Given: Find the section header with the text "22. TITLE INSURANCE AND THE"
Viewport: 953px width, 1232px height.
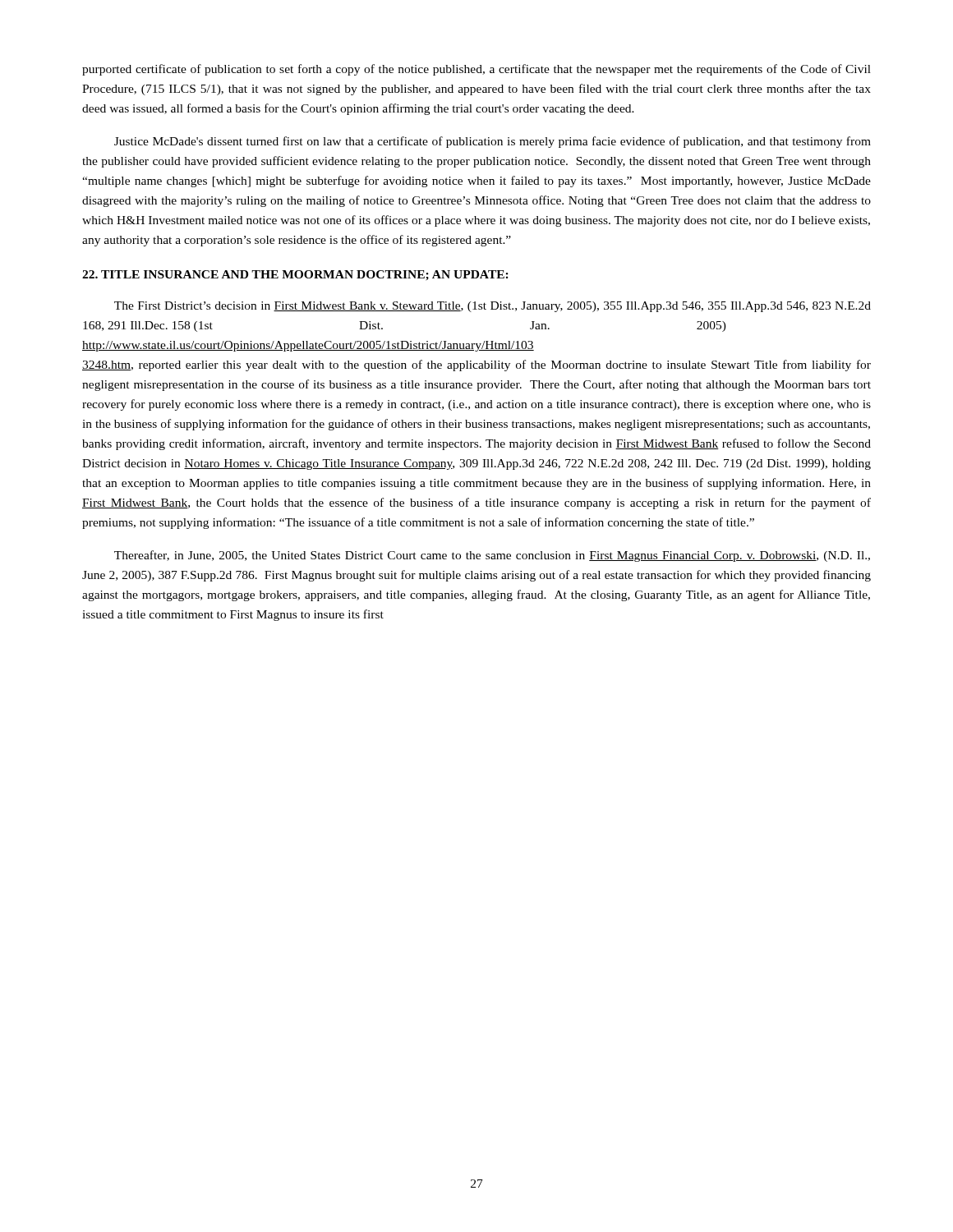Looking at the screenshot, I should [296, 274].
